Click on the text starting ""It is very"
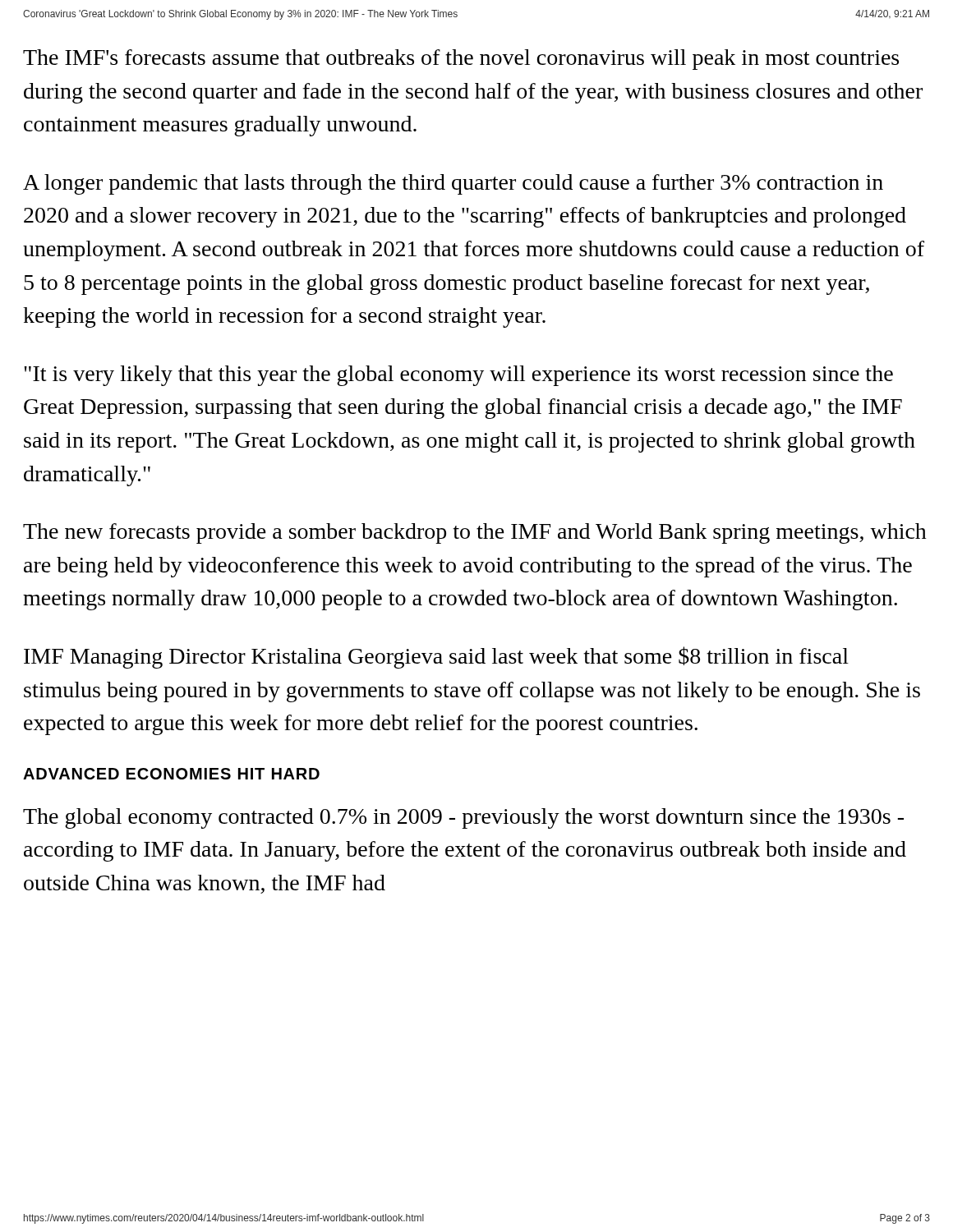 click(469, 423)
